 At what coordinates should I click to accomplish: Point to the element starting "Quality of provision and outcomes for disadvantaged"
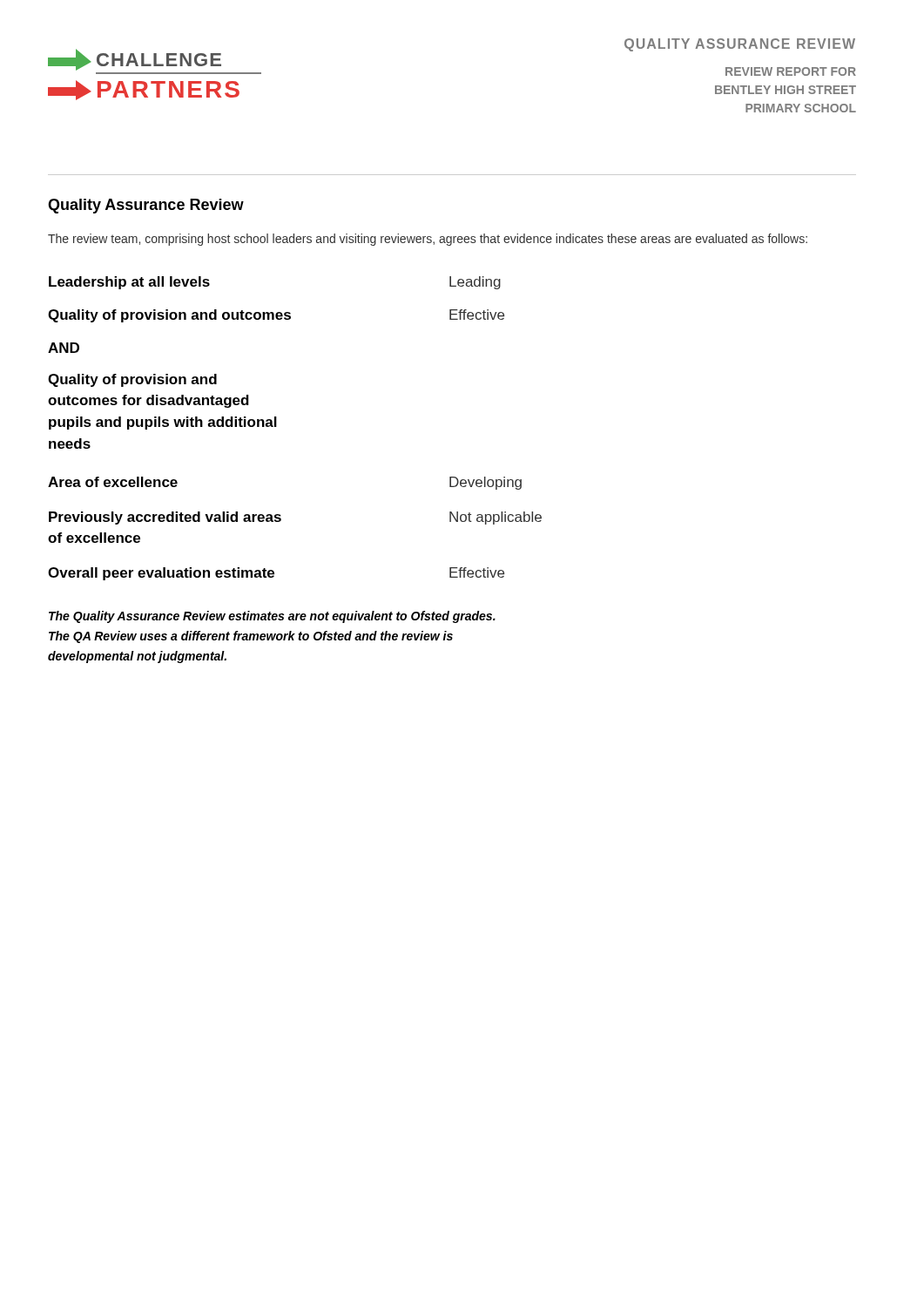(163, 411)
